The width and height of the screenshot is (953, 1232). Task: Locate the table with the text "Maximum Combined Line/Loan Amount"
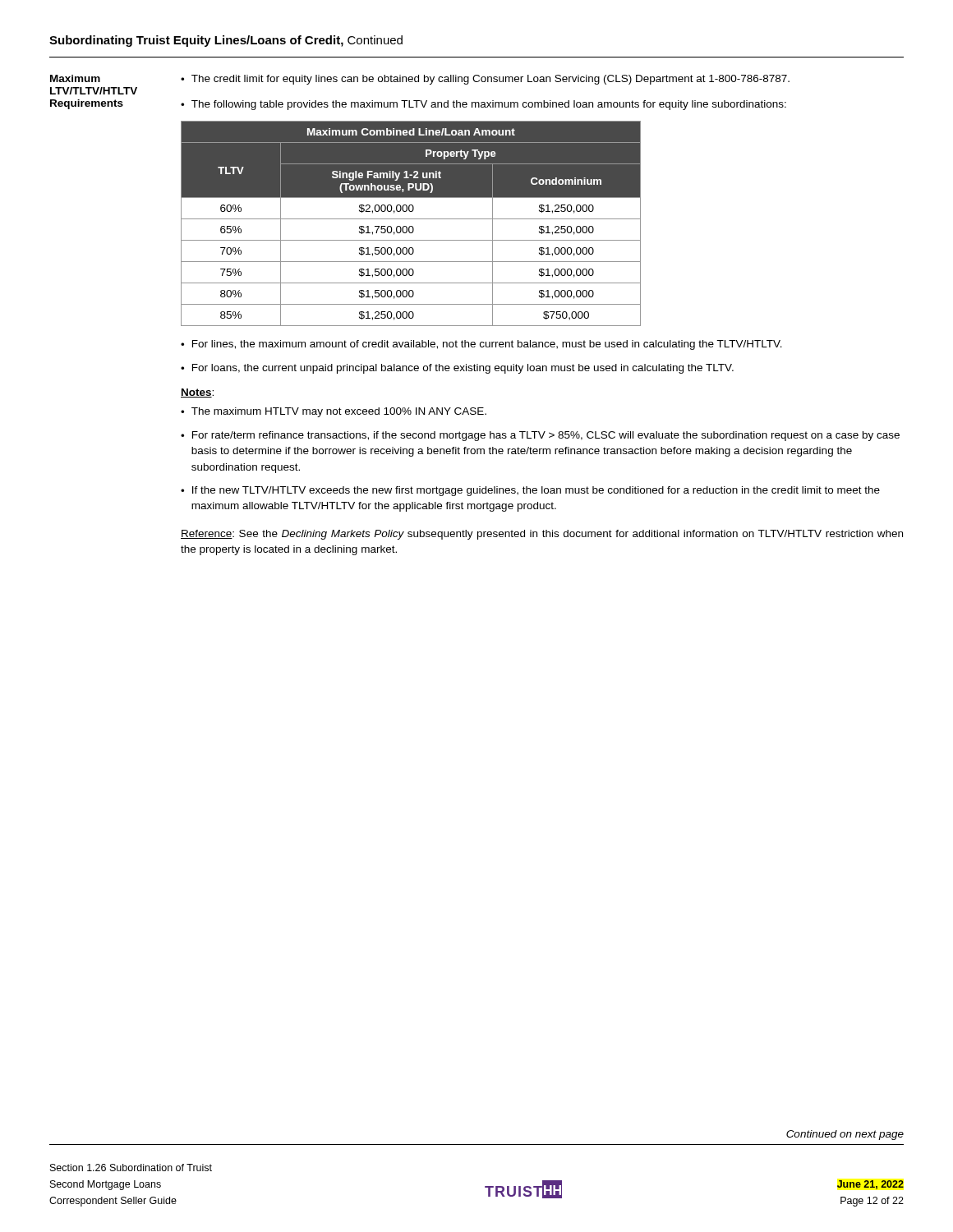(x=542, y=224)
